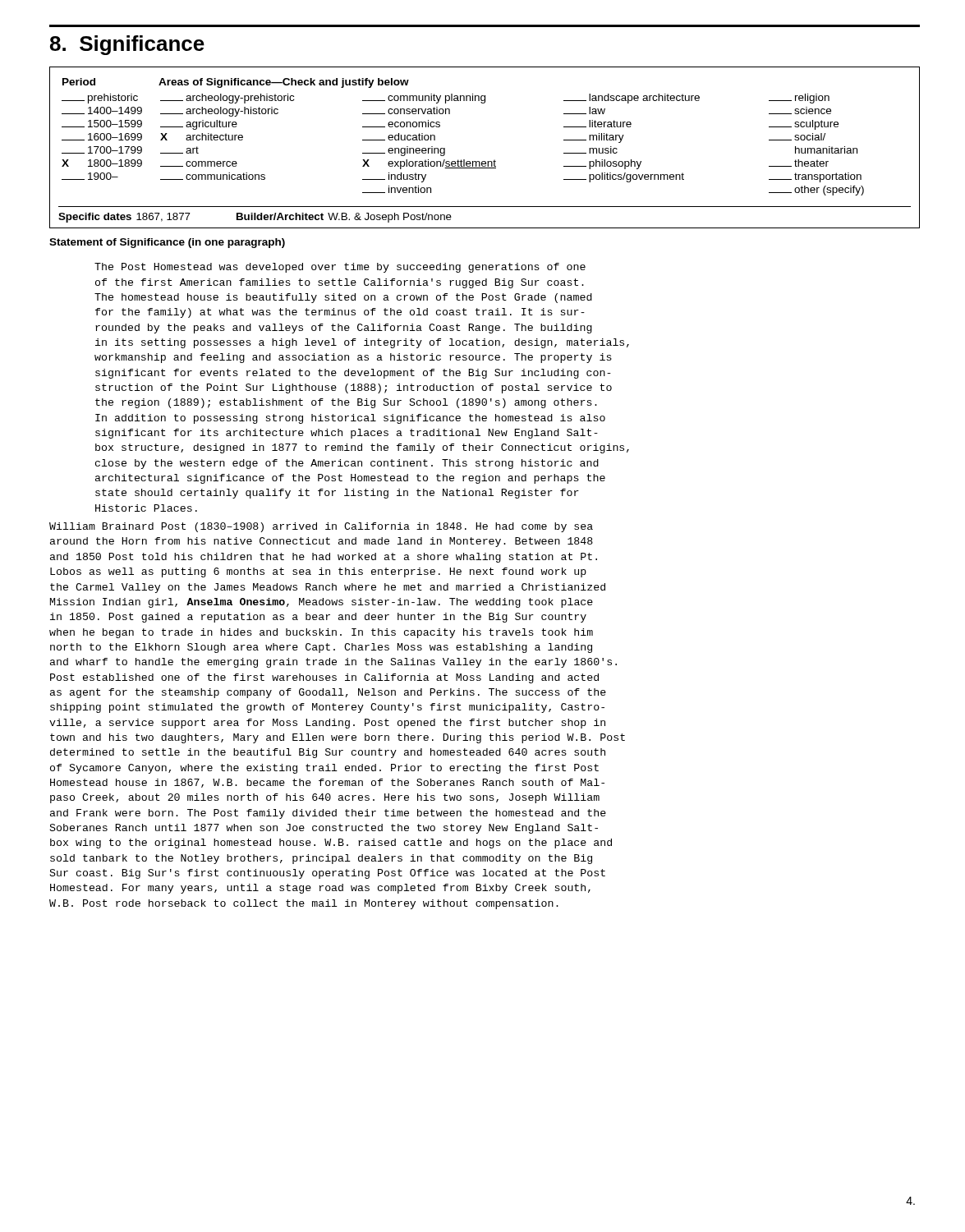Find the block on this page that starts "The Post Homestead"
The width and height of the screenshot is (965, 1232).
coord(485,586)
